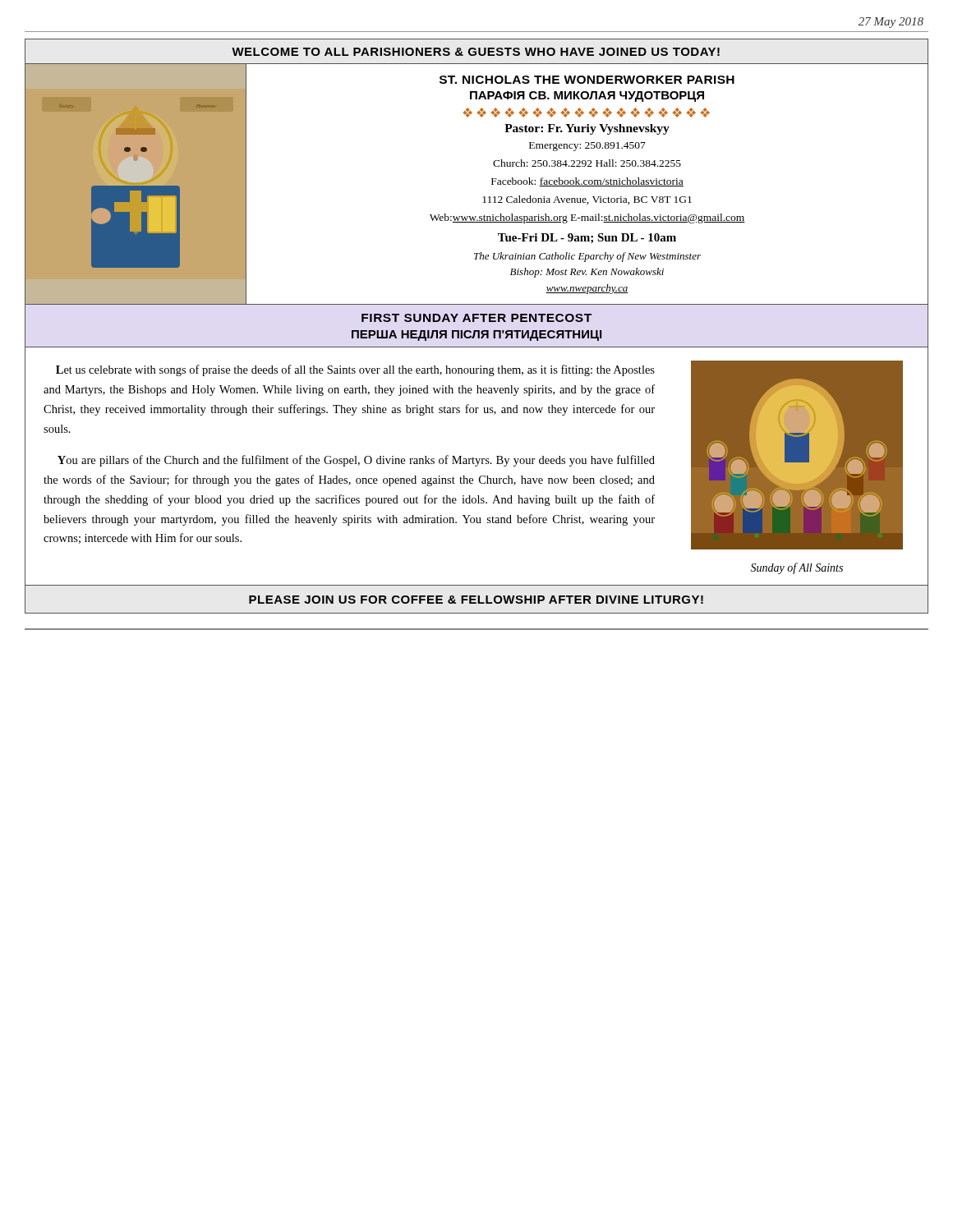953x1232 pixels.
Task: Find the section header on this page that starts "PLEASE JOIN US FOR"
Action: pyautogui.click(x=476, y=599)
